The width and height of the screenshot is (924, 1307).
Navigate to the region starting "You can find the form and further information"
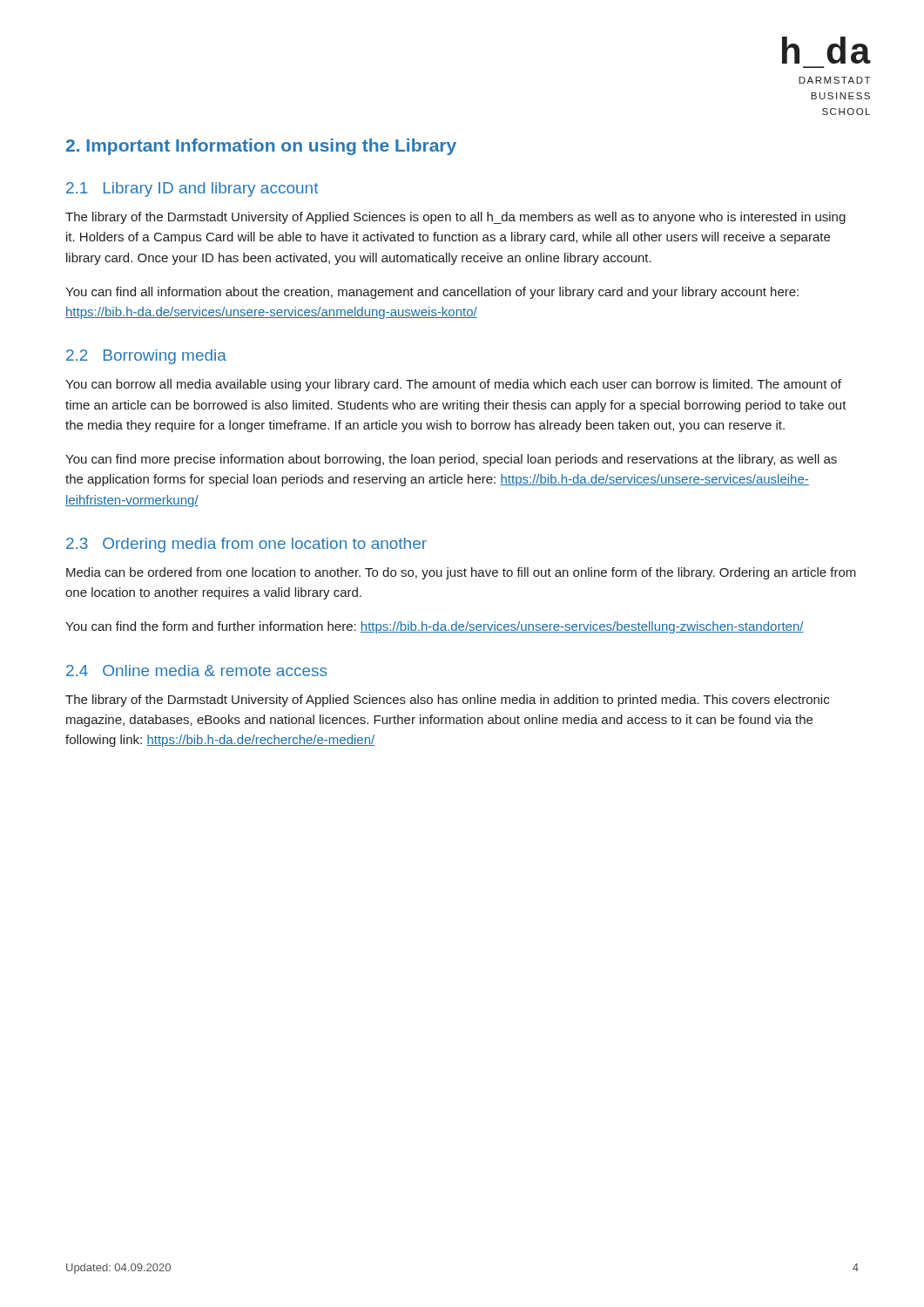tap(434, 626)
